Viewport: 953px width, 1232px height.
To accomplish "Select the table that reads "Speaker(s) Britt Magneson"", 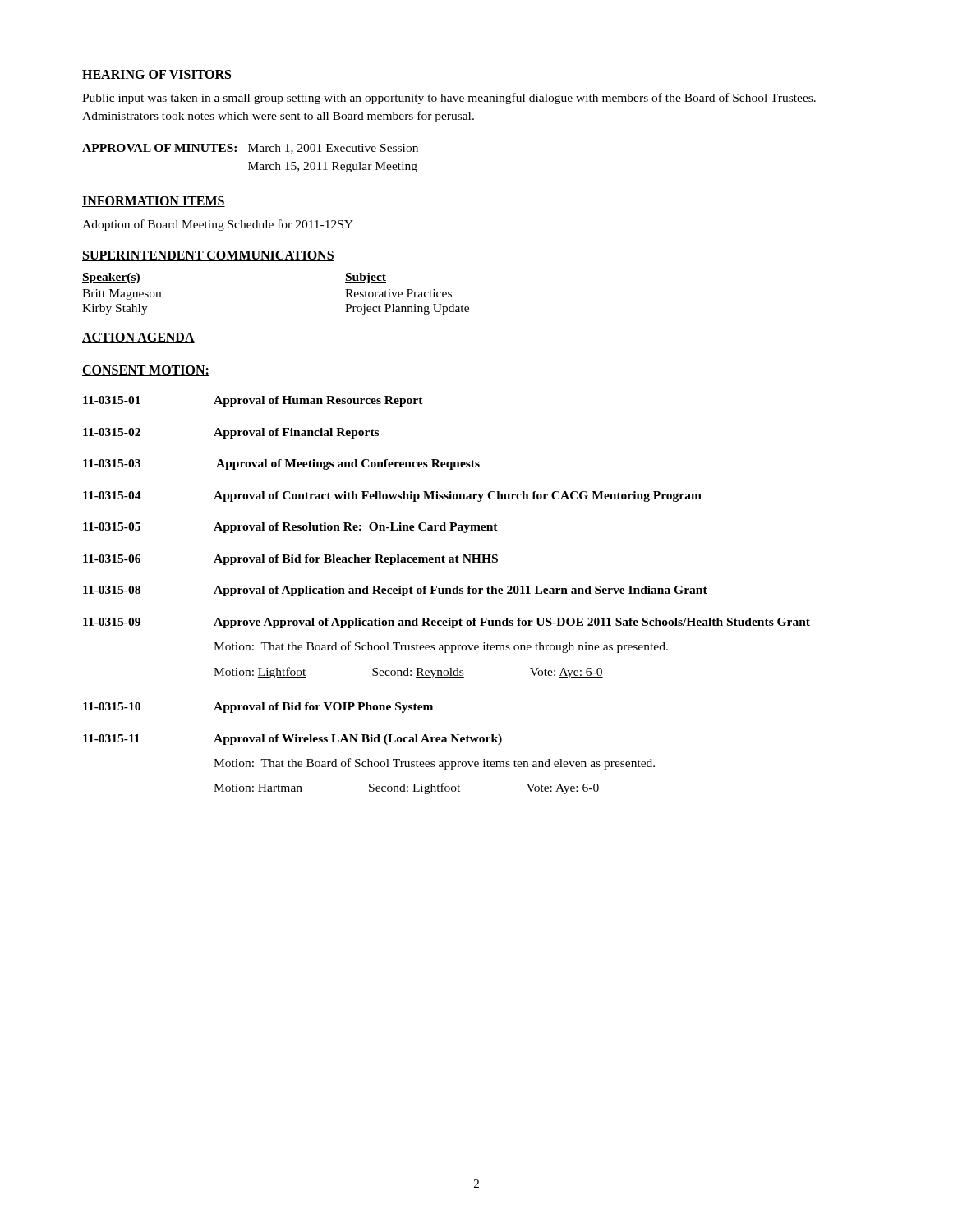I will pos(476,293).
